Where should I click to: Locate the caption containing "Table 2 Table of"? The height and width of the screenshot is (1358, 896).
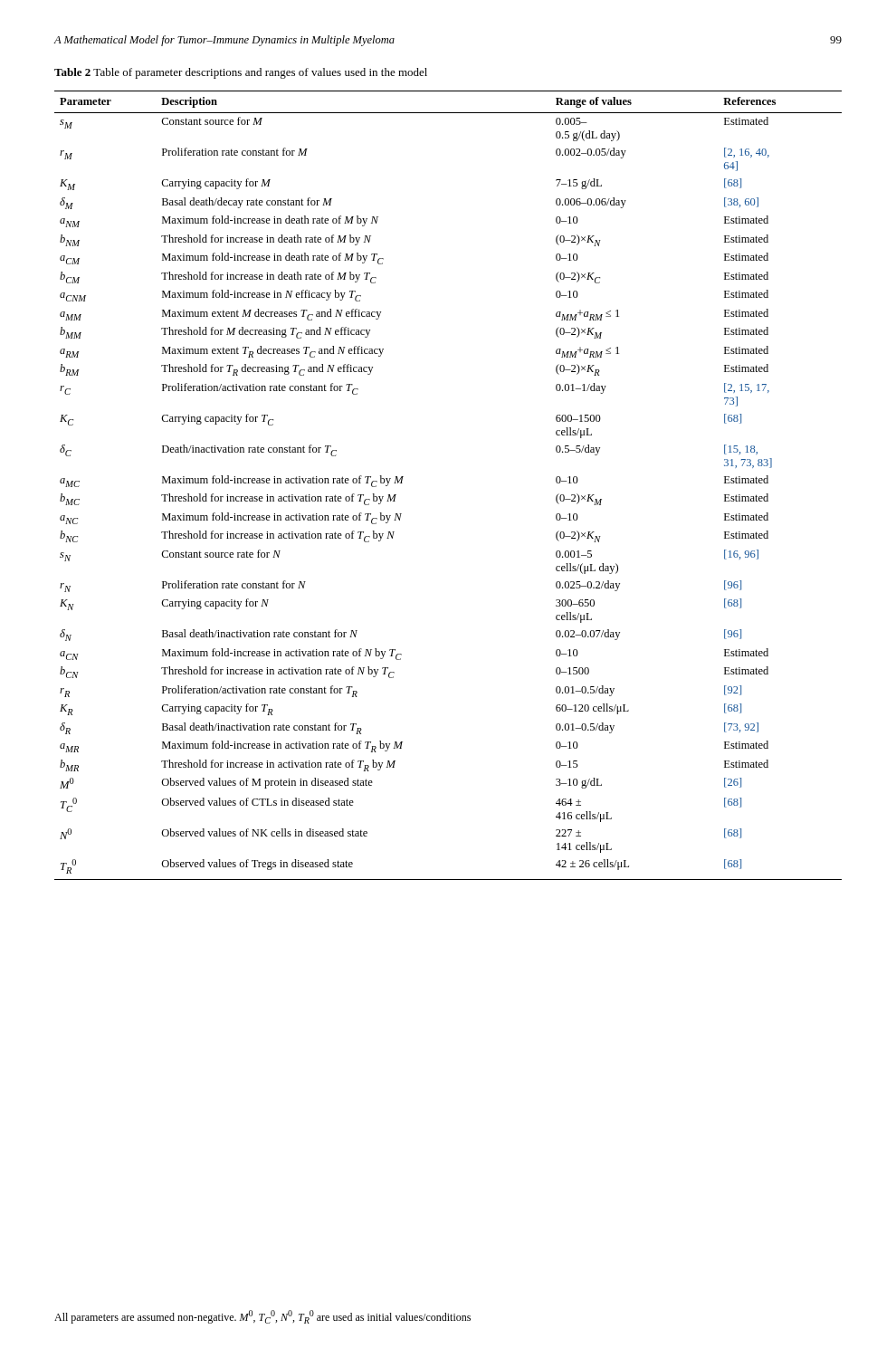[241, 72]
